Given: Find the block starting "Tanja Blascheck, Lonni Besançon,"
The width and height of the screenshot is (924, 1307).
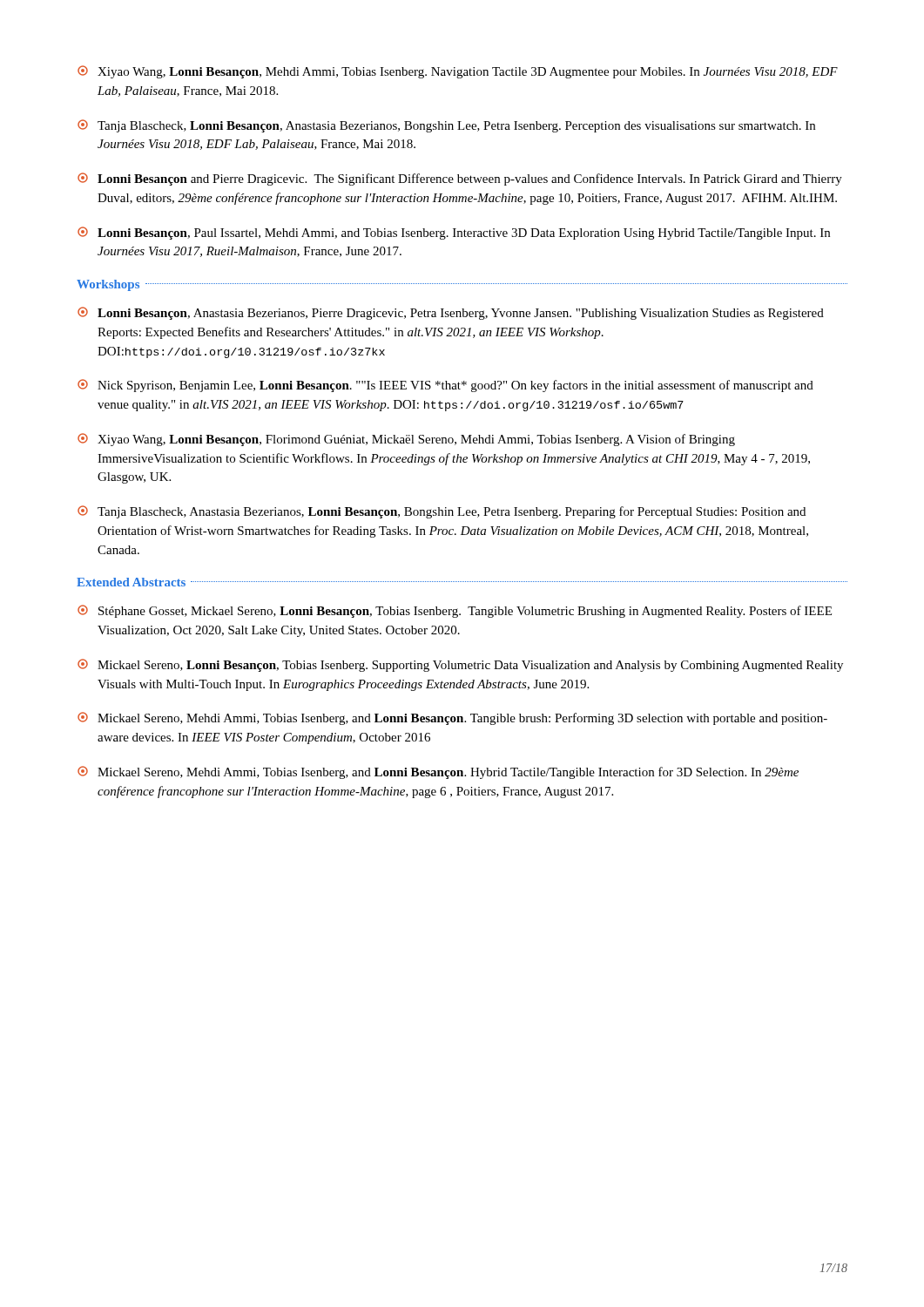Looking at the screenshot, I should (462, 135).
